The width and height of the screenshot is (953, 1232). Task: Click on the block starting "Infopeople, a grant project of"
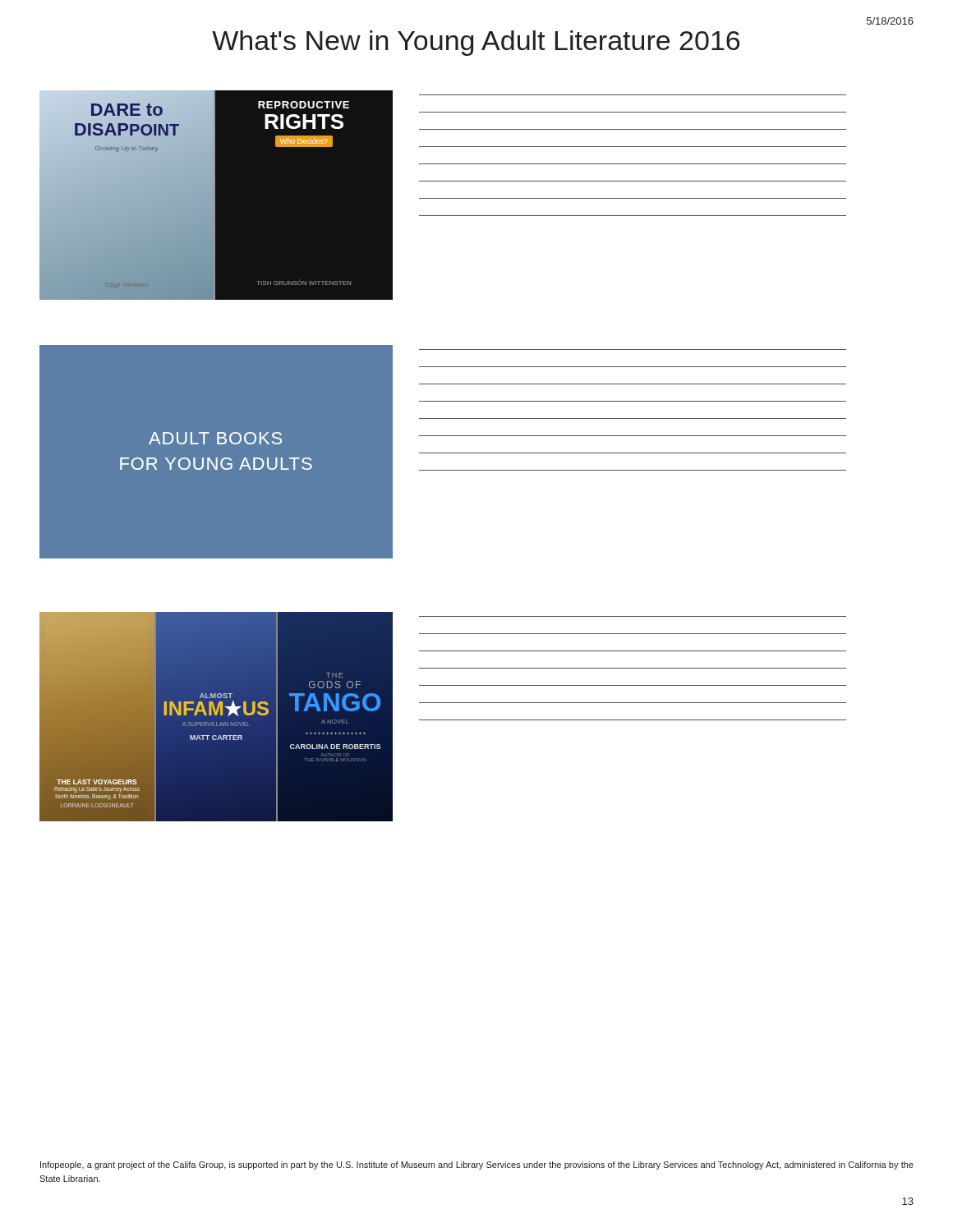tap(476, 1172)
